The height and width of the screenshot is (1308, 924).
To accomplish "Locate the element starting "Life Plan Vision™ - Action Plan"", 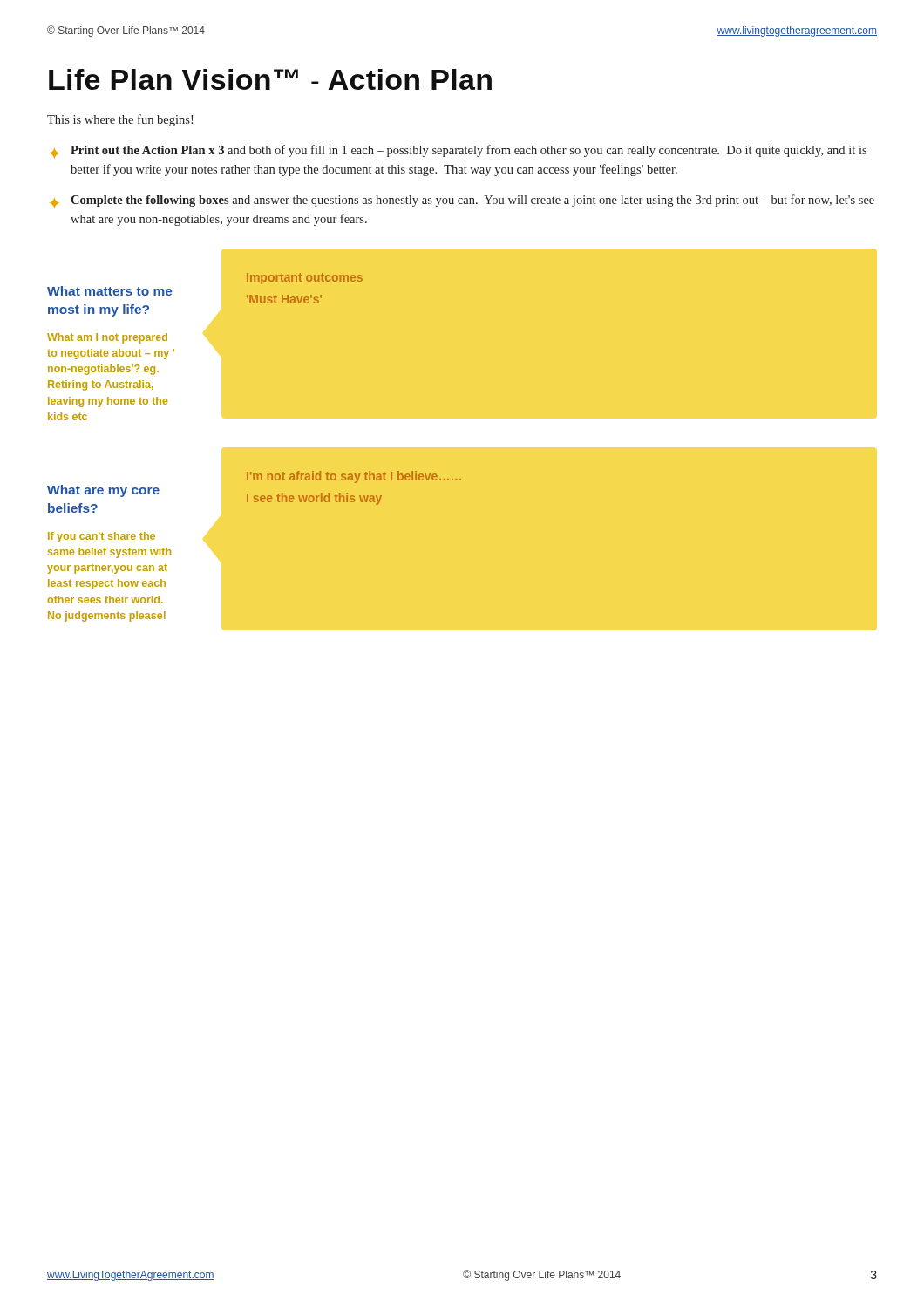I will coord(462,80).
